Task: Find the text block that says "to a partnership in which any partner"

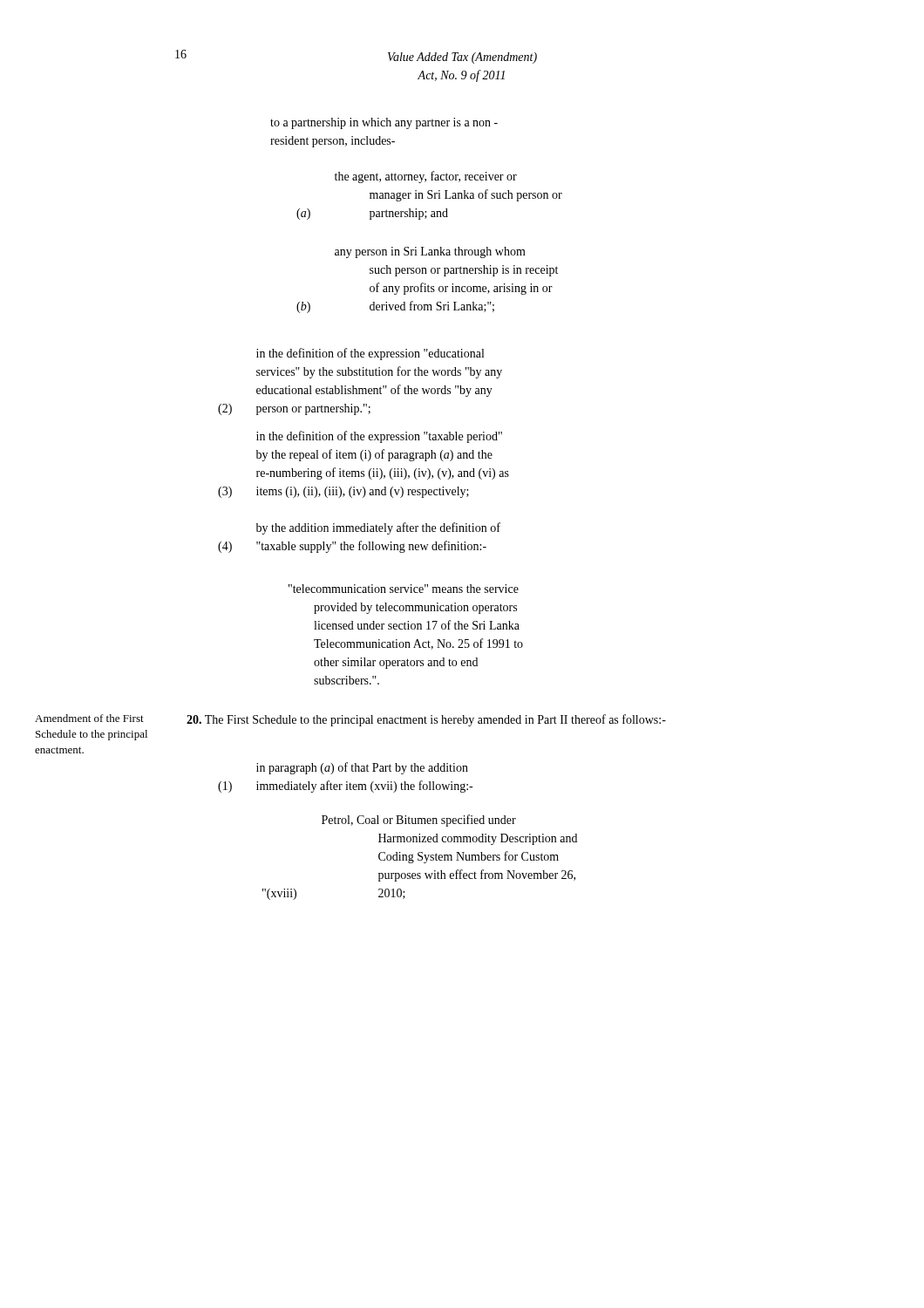Action: coord(384,132)
